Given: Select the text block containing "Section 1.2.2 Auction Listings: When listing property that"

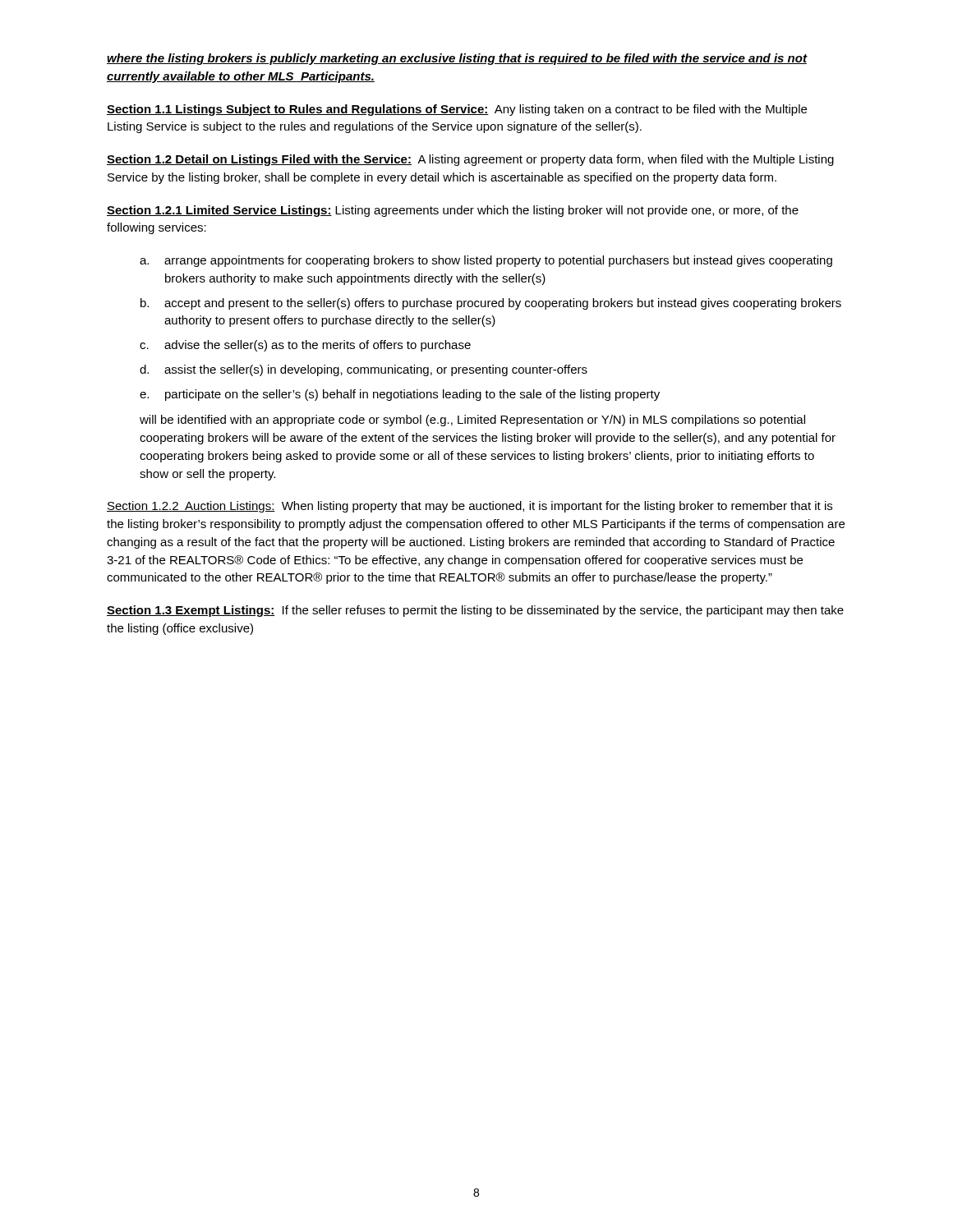Looking at the screenshot, I should pos(476,541).
